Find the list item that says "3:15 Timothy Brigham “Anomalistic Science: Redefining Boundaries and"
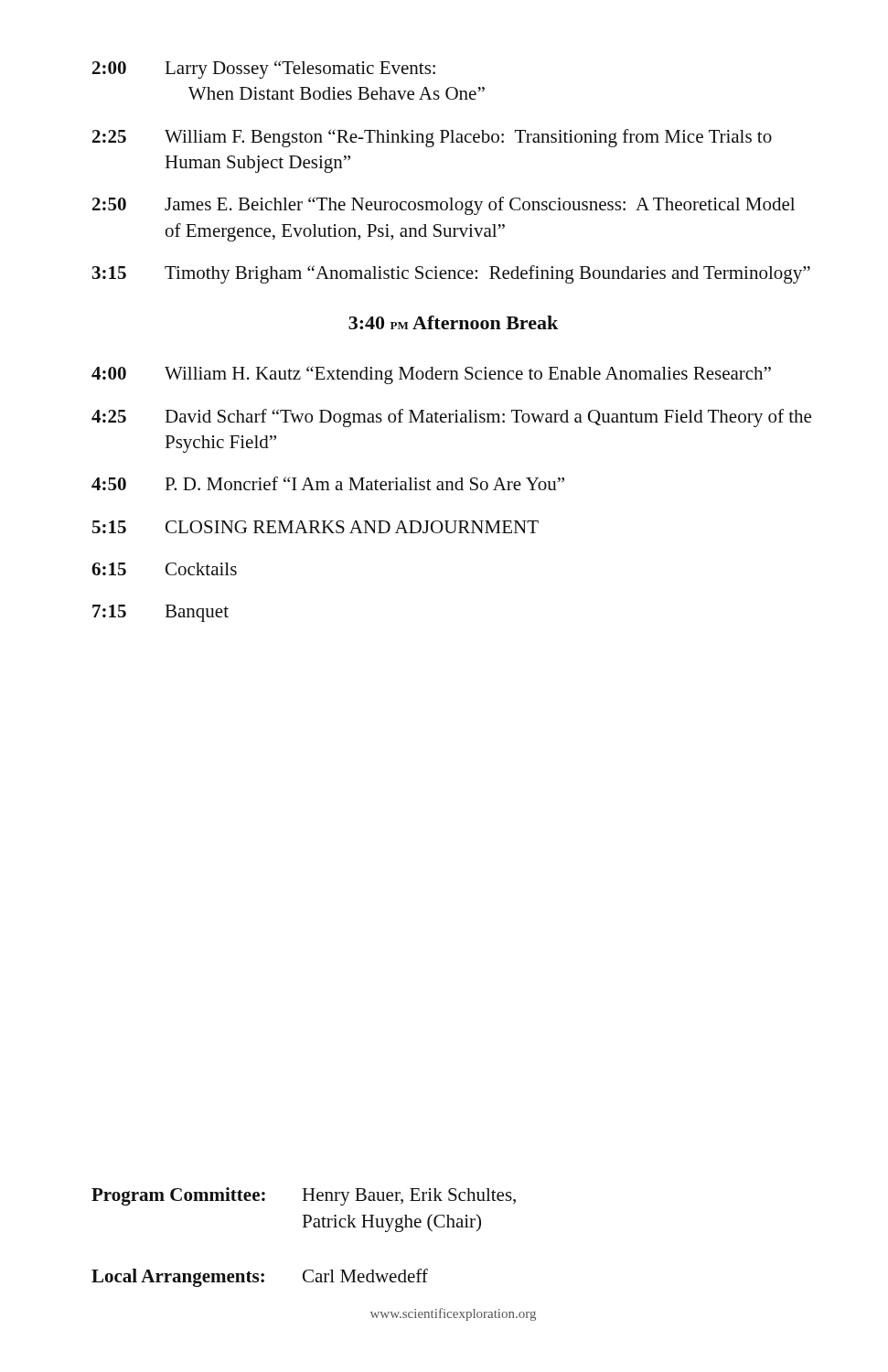888x1372 pixels. pyautogui.click(x=453, y=273)
